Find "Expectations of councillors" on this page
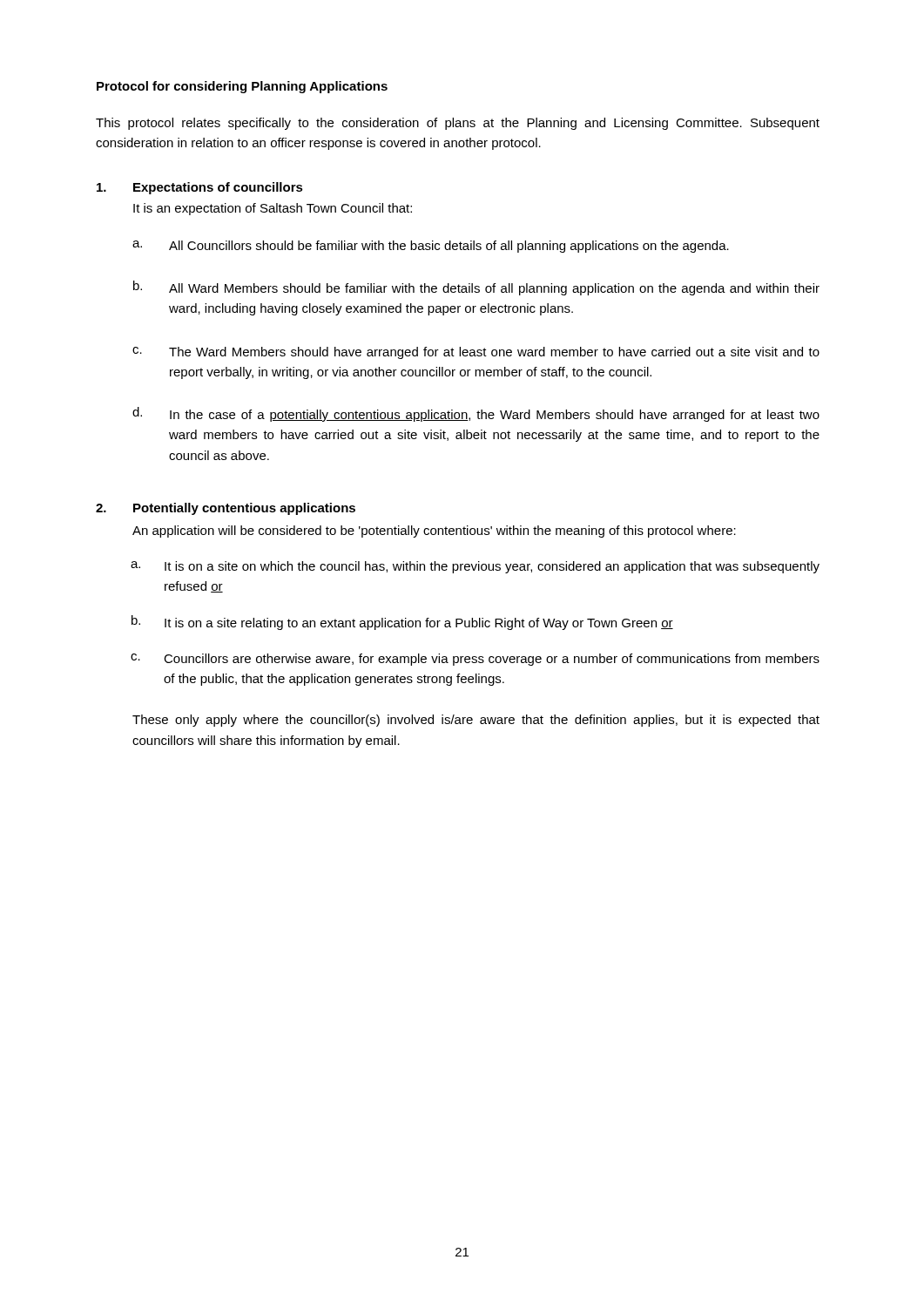 click(199, 186)
